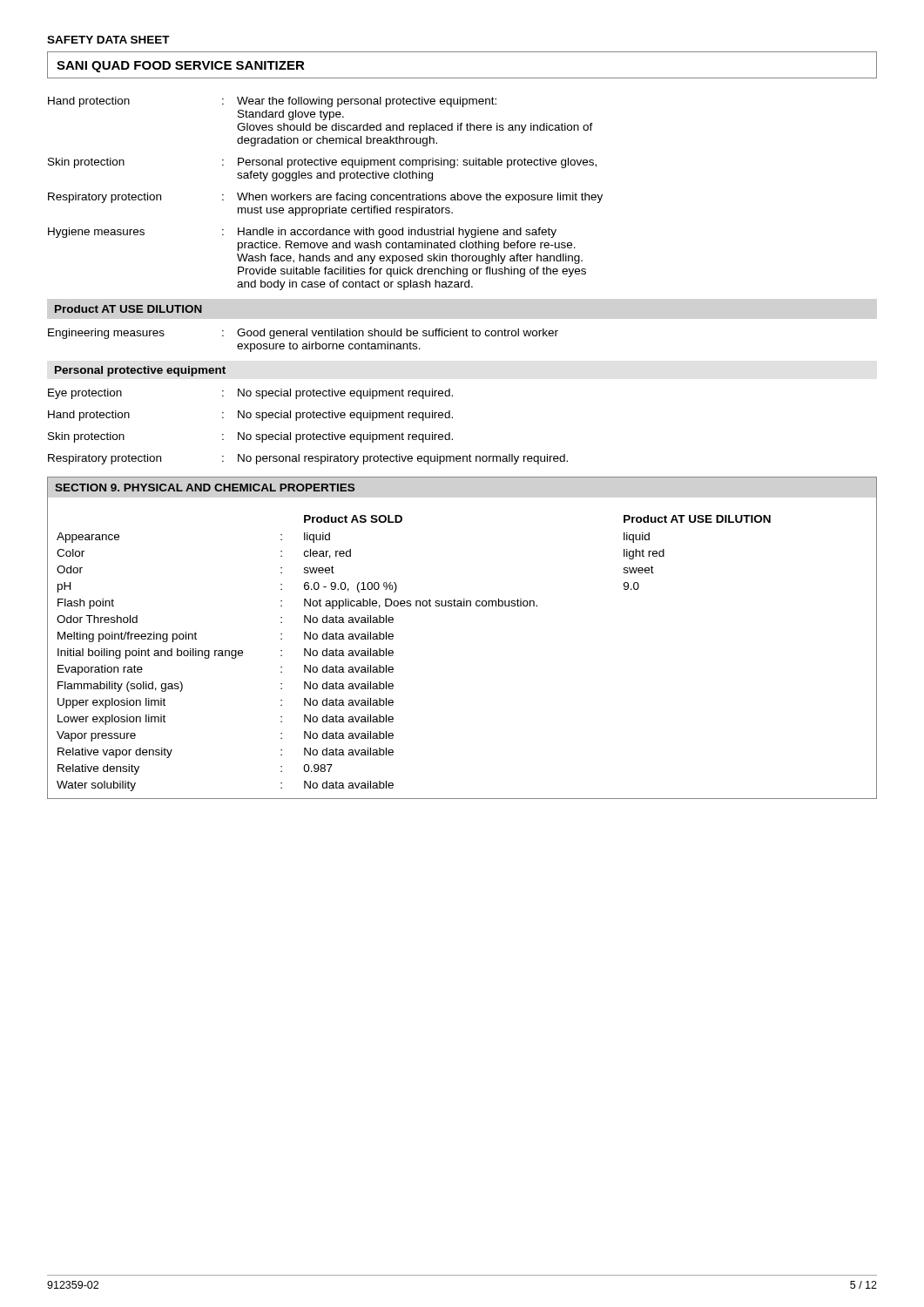Click on the text block starting "Skin protection : No special protective equipment required."
This screenshot has width=924, height=1307.
pyautogui.click(x=462, y=436)
